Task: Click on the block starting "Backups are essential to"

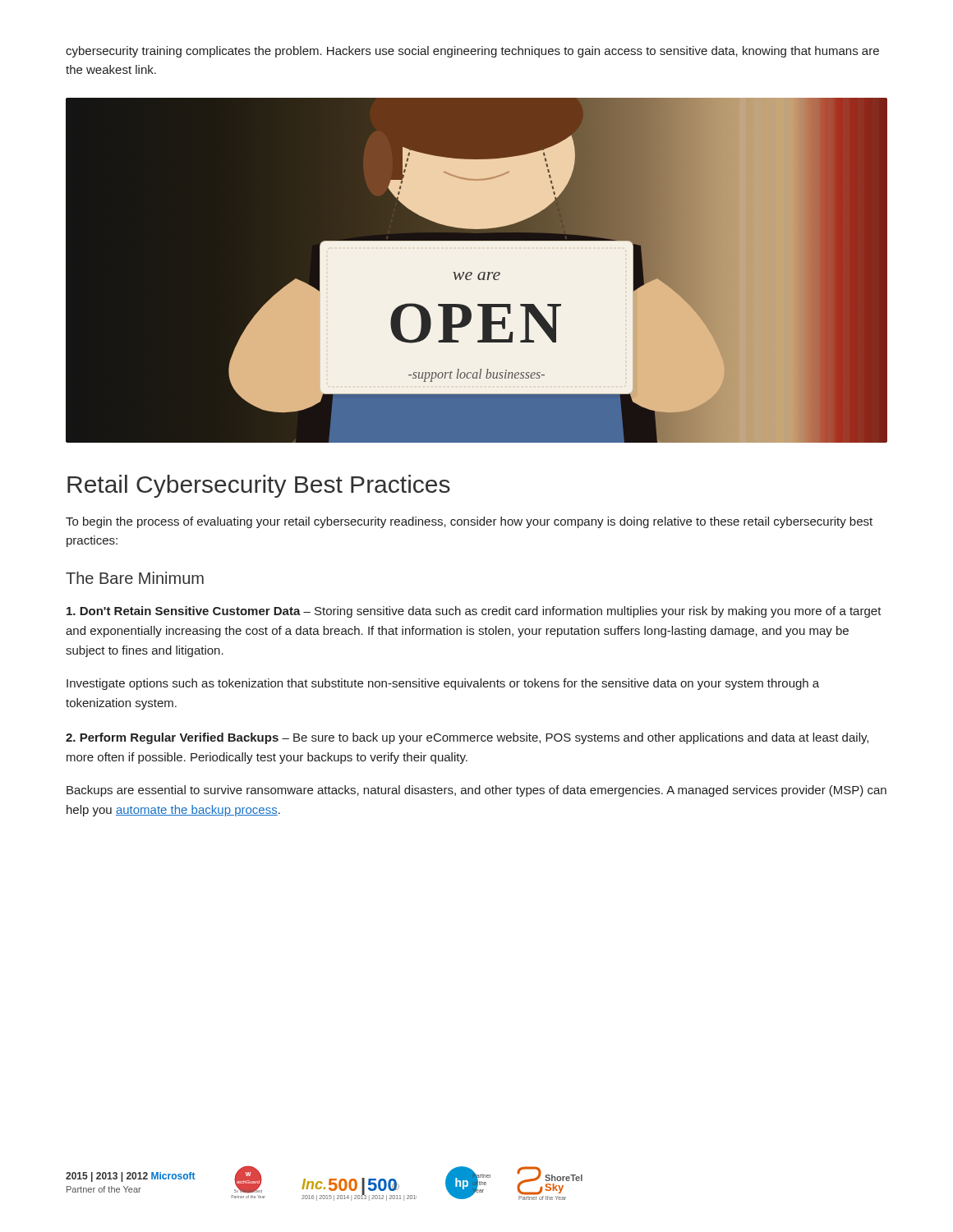Action: (476, 800)
